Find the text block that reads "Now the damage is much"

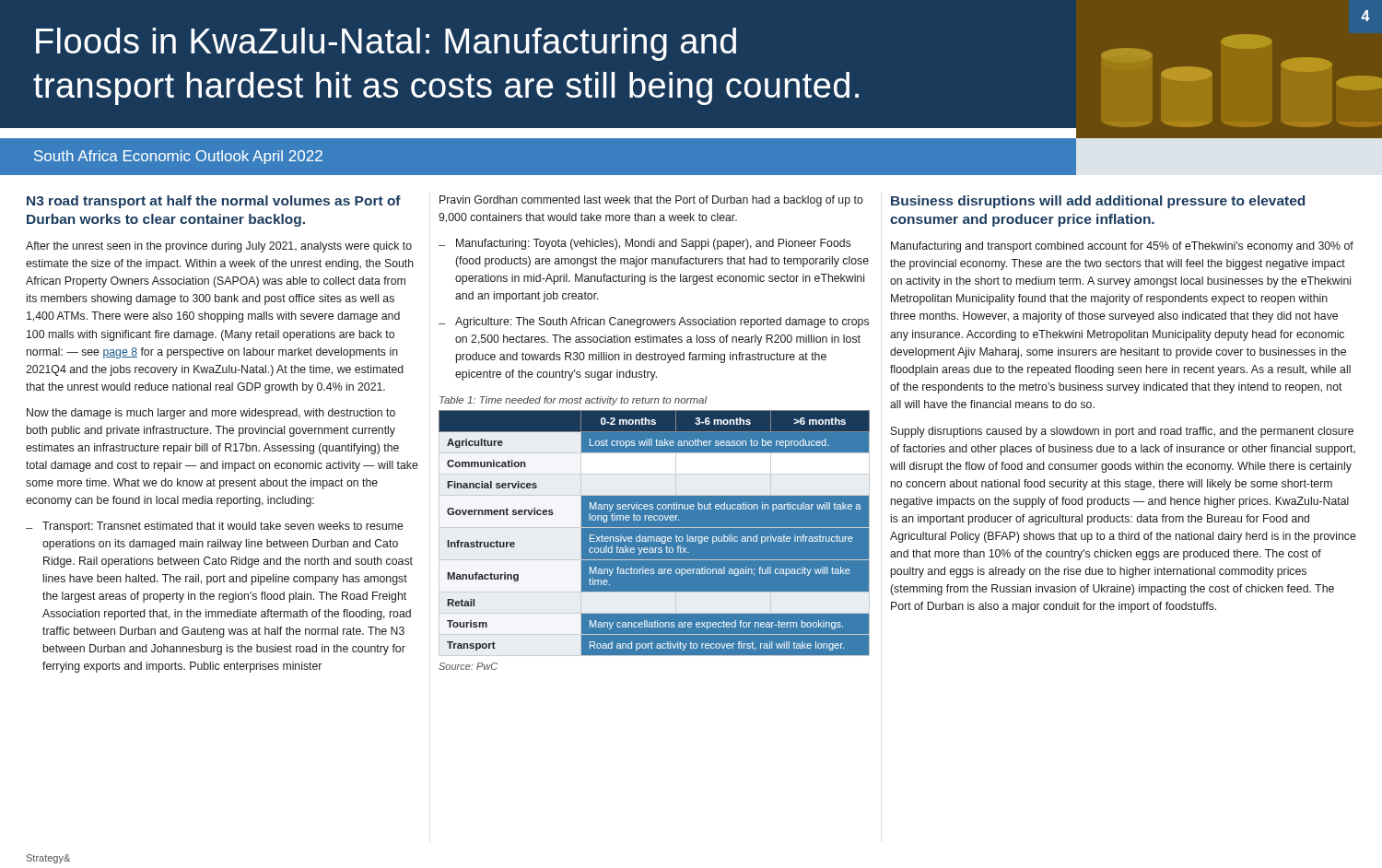pyautogui.click(x=223, y=457)
